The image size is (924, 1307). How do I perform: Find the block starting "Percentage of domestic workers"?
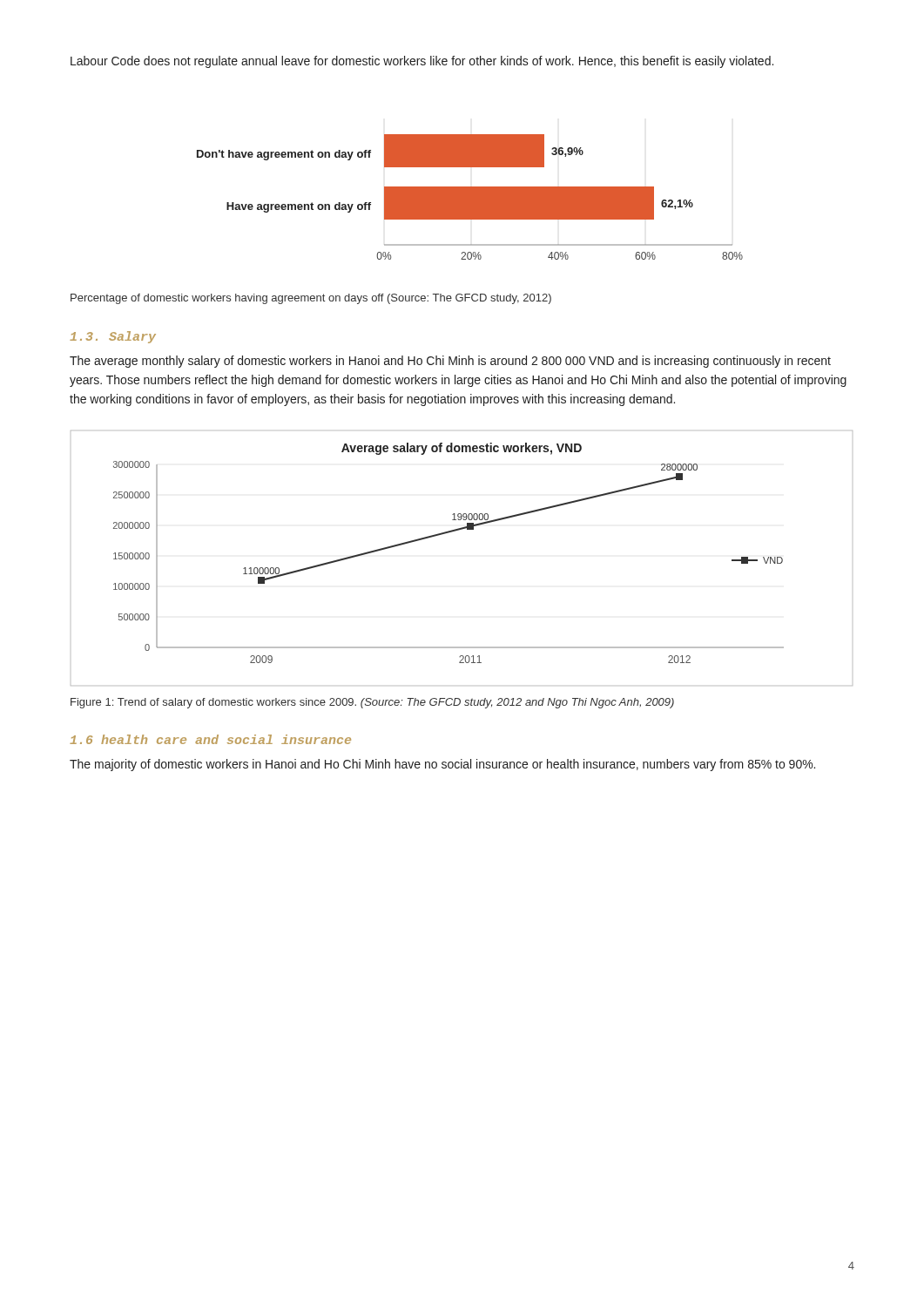point(311,297)
